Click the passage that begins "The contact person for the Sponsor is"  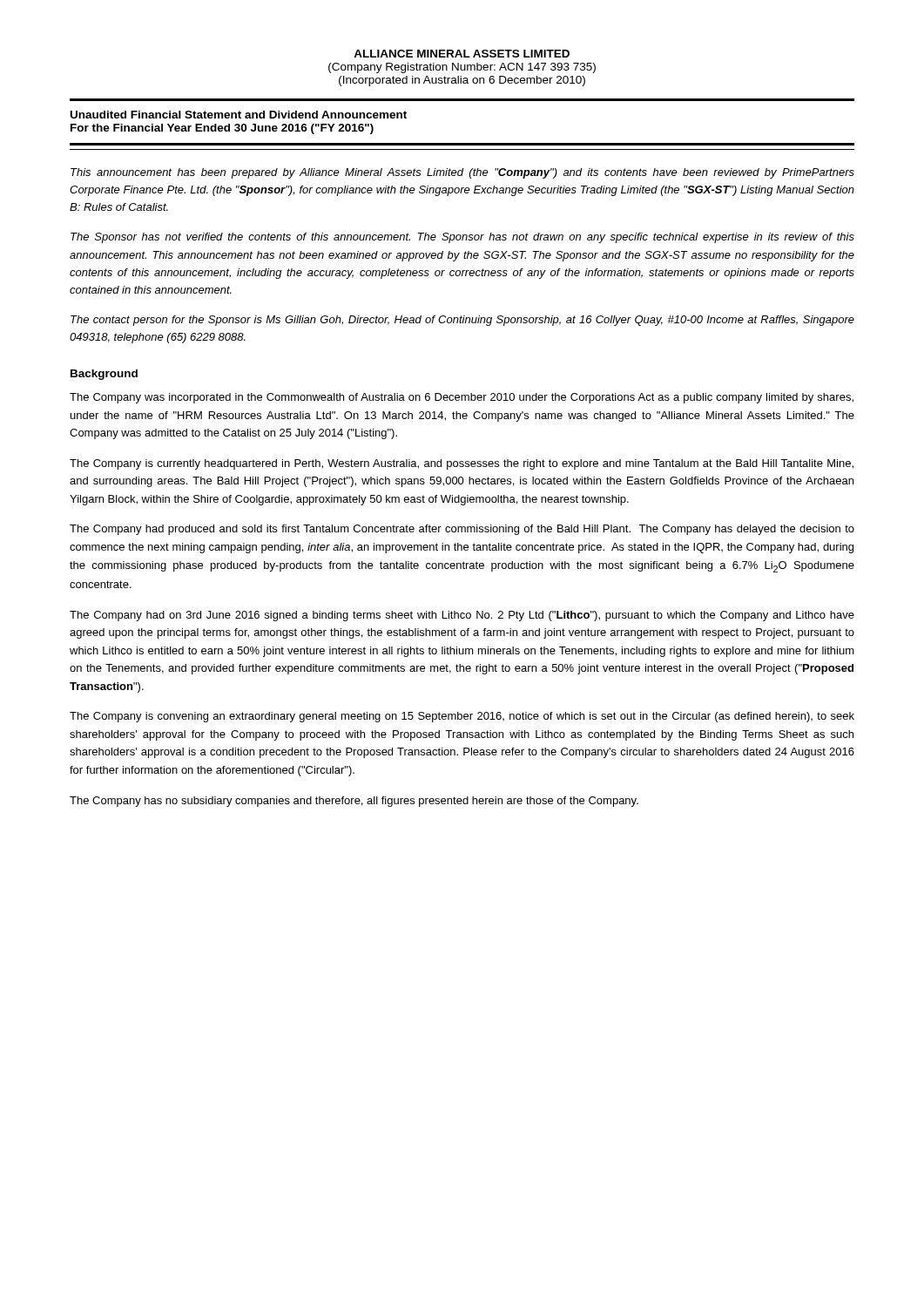462,328
